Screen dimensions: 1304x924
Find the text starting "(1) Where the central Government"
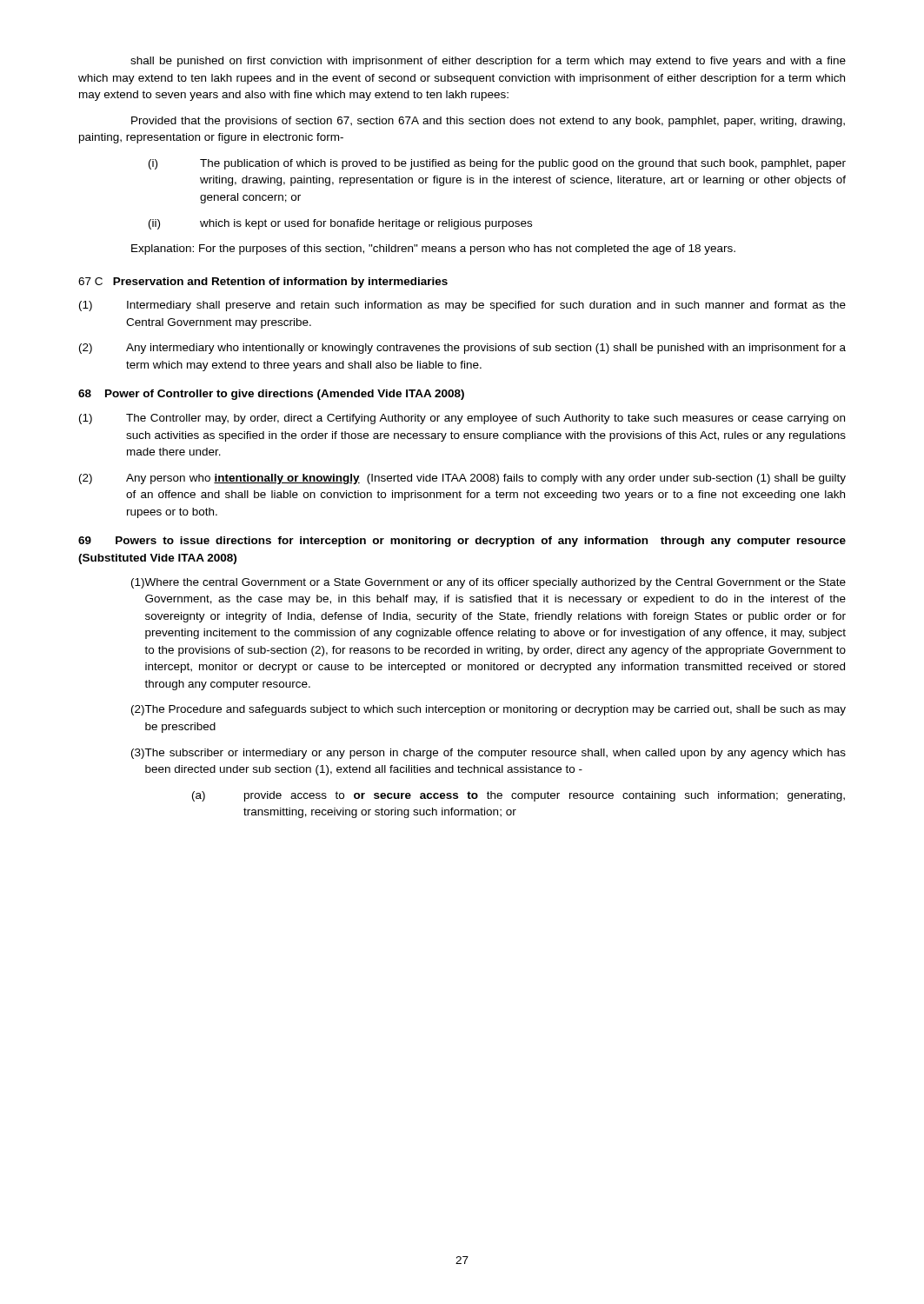tap(462, 633)
